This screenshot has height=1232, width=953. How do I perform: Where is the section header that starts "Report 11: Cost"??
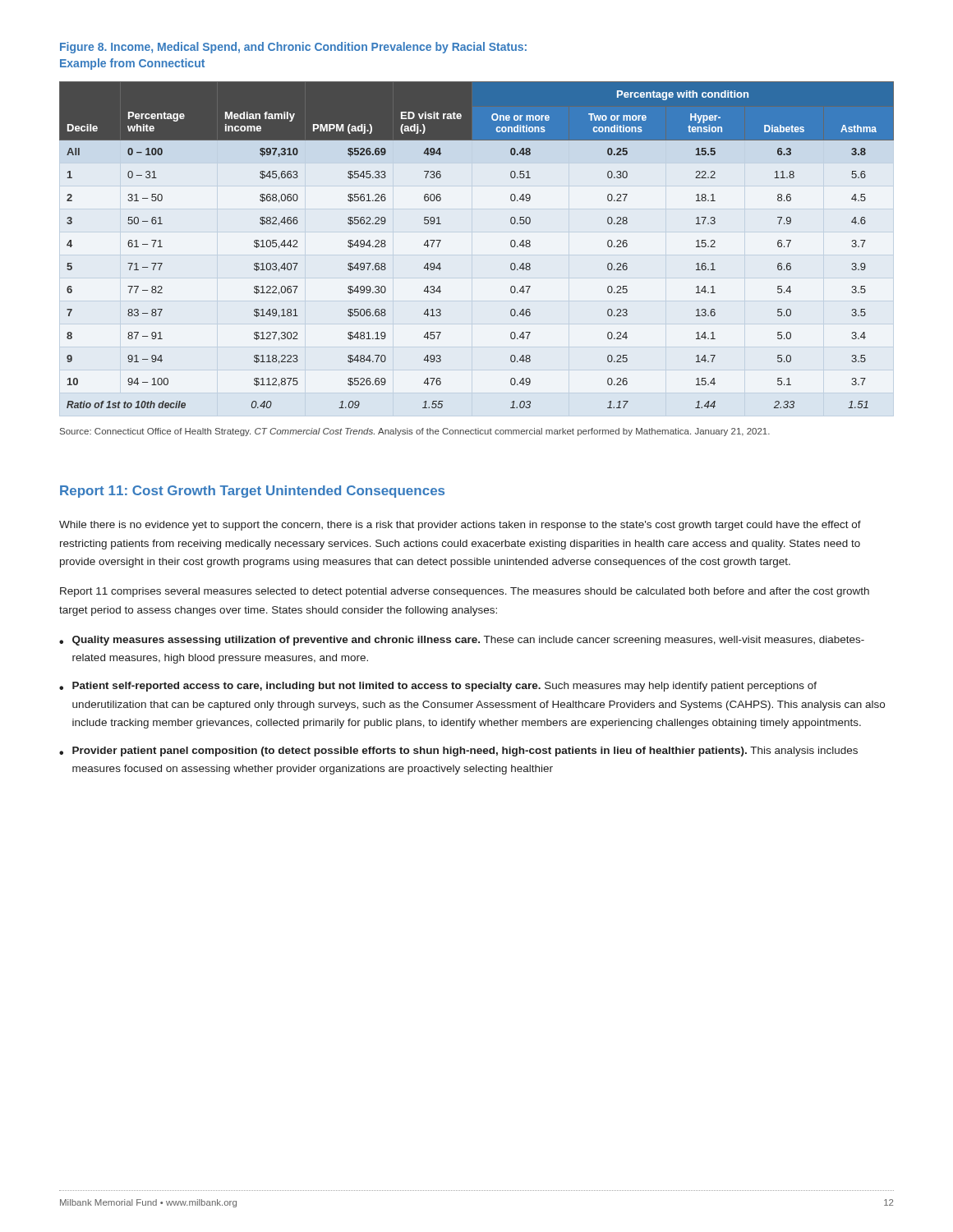pyautogui.click(x=252, y=492)
